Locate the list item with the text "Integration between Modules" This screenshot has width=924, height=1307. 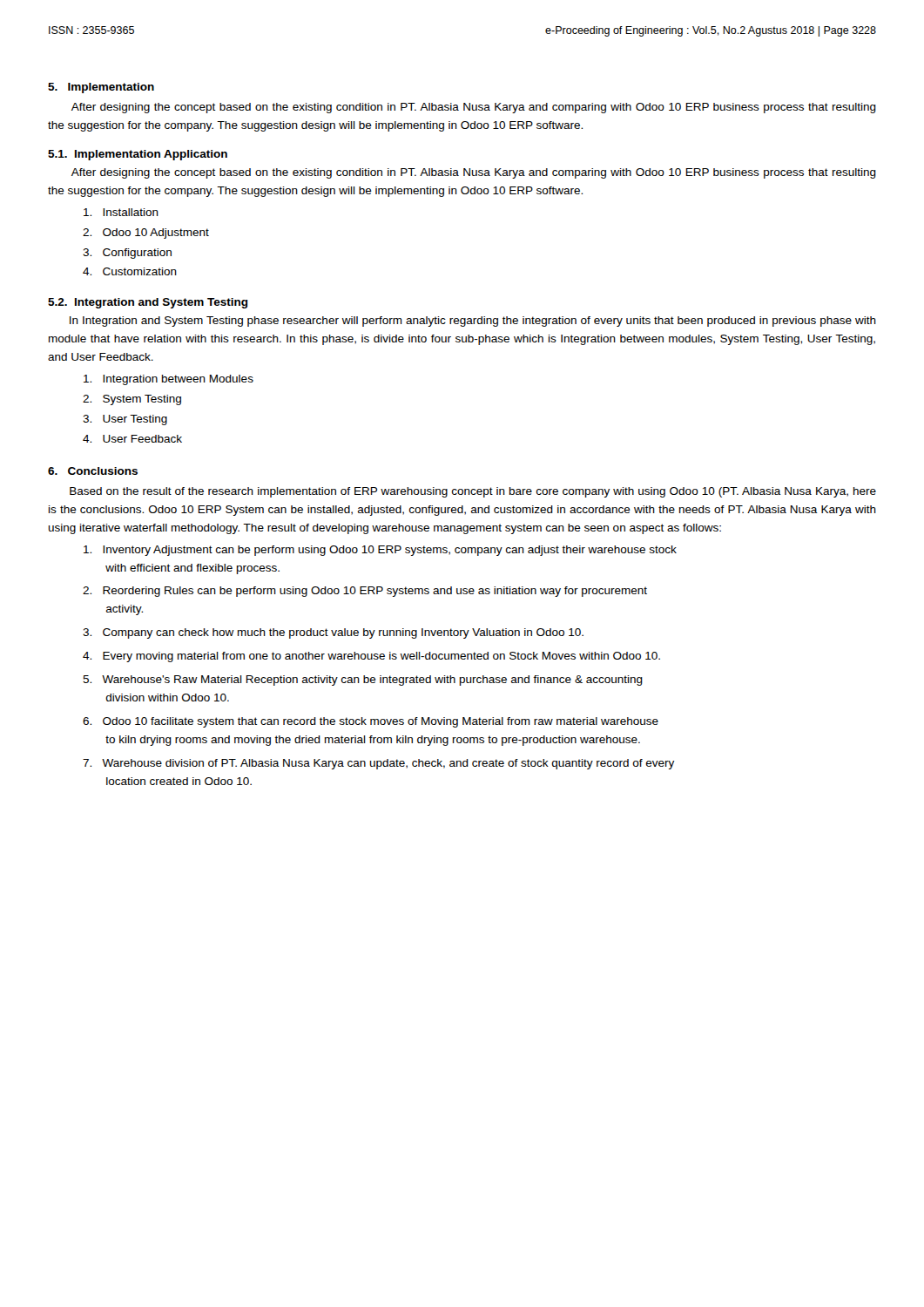tap(168, 379)
